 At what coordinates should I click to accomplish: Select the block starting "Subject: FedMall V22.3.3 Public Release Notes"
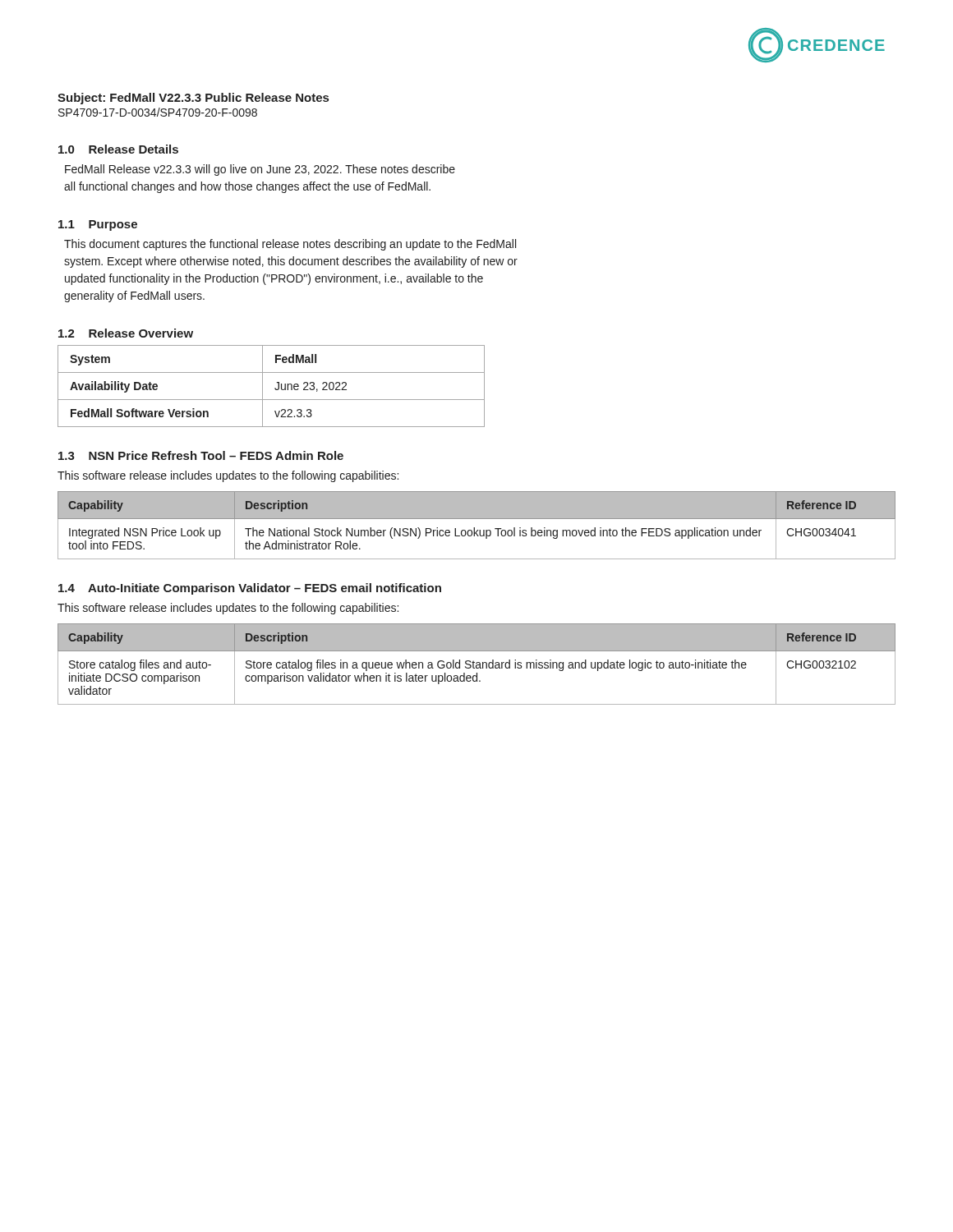[x=193, y=97]
